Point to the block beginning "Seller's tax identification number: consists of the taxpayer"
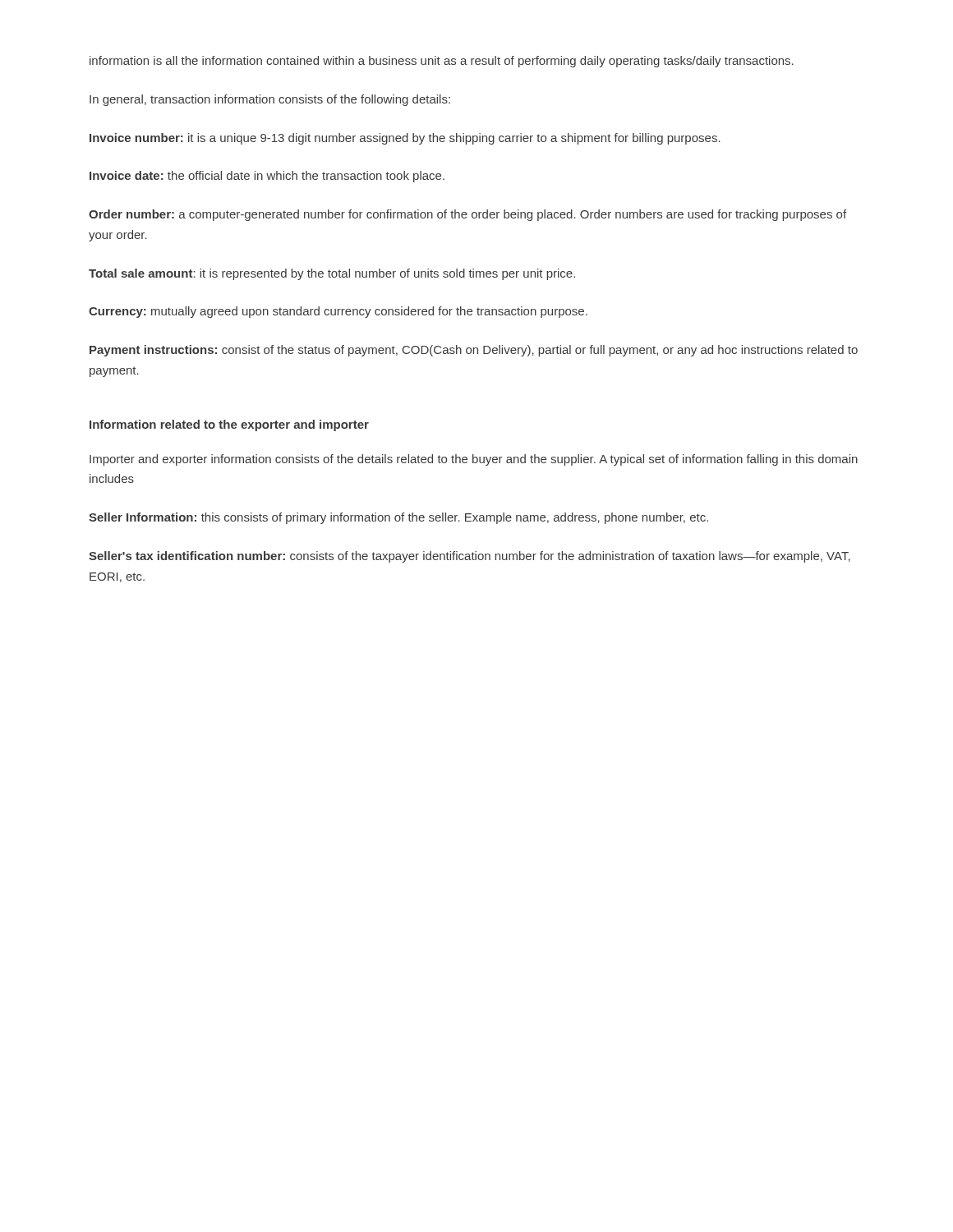 coord(470,566)
